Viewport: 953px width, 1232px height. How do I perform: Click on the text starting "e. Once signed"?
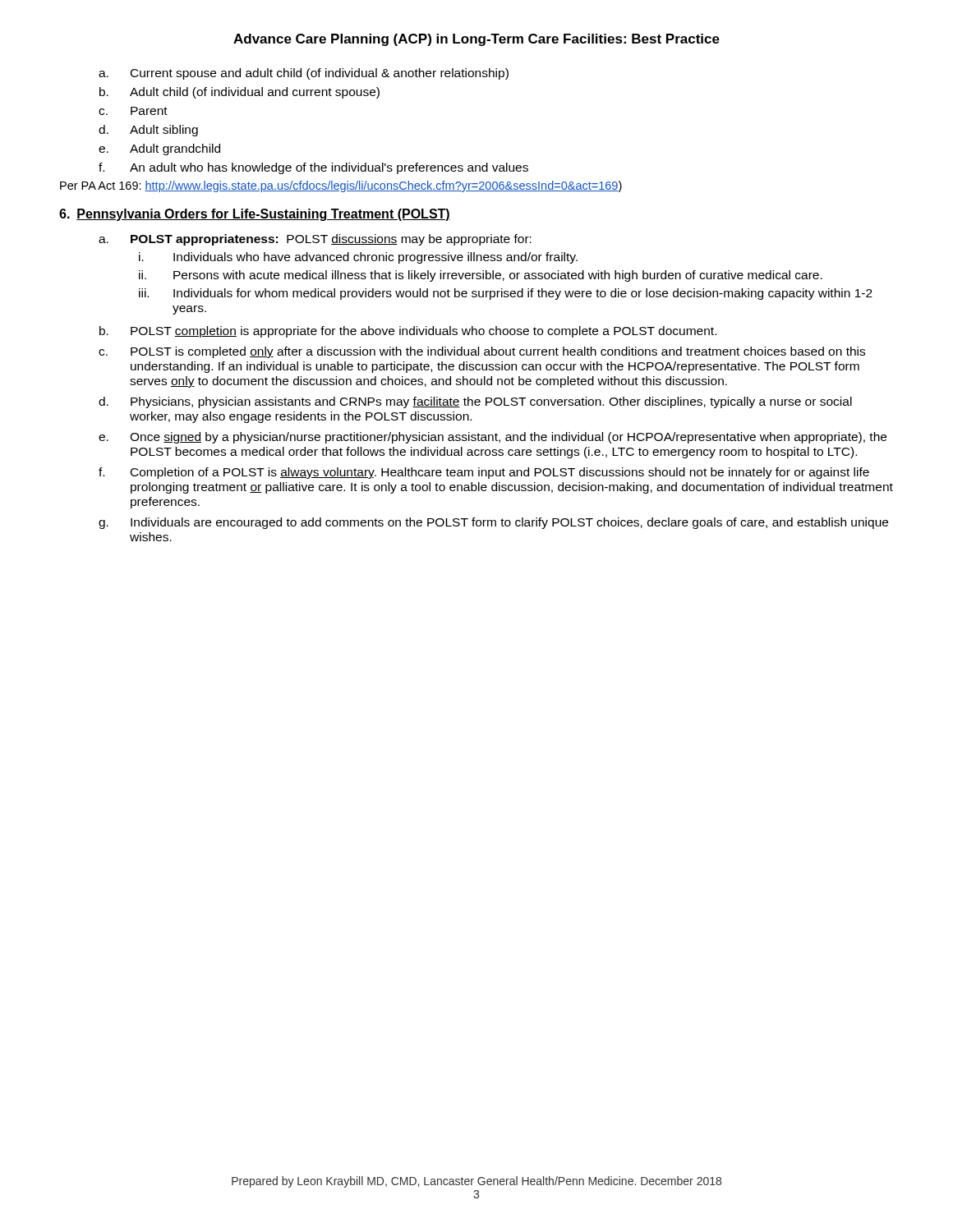[x=496, y=444]
